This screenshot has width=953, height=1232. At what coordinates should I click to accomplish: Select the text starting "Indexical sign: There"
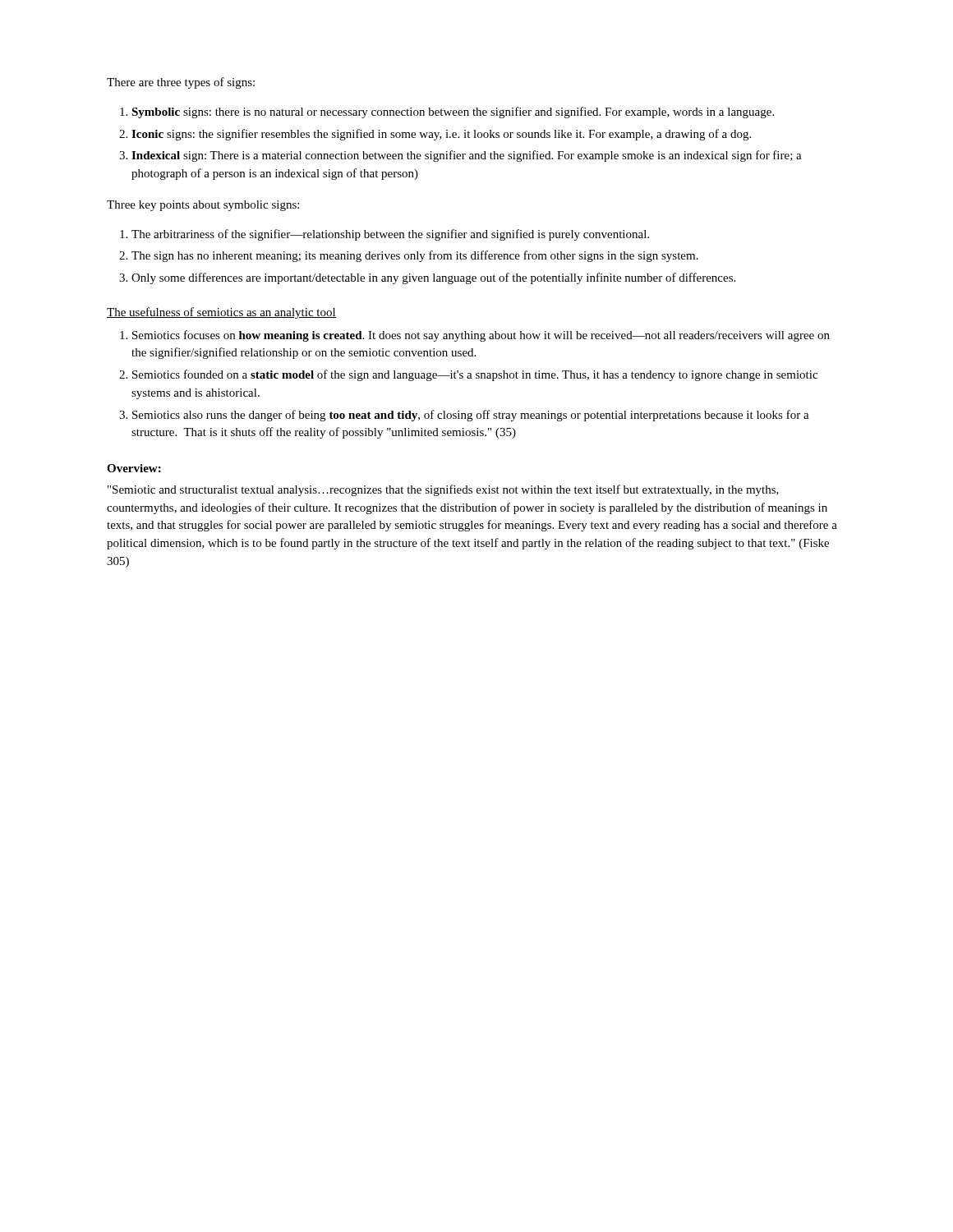467,164
